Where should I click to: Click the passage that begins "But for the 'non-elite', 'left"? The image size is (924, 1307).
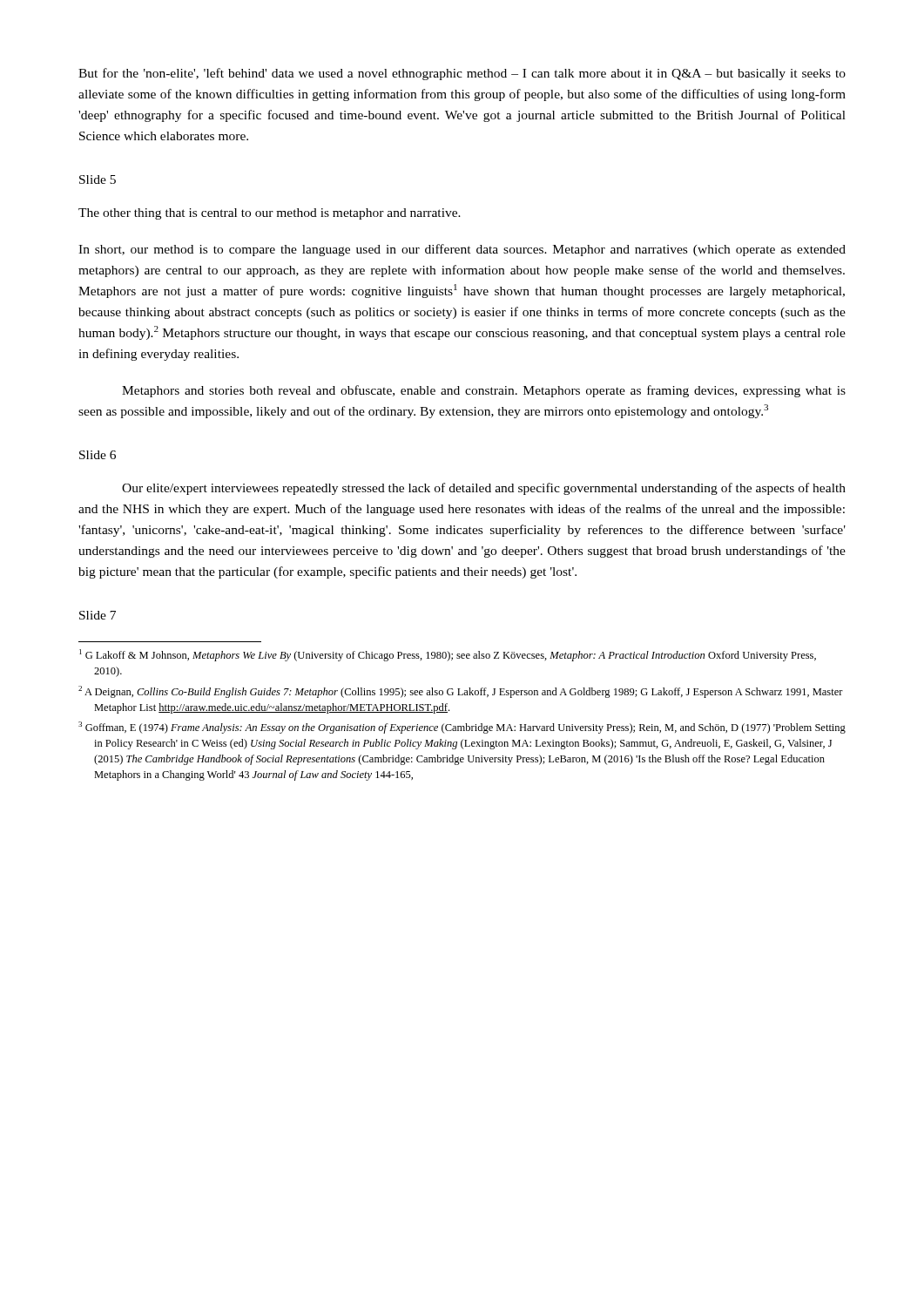[x=462, y=105]
